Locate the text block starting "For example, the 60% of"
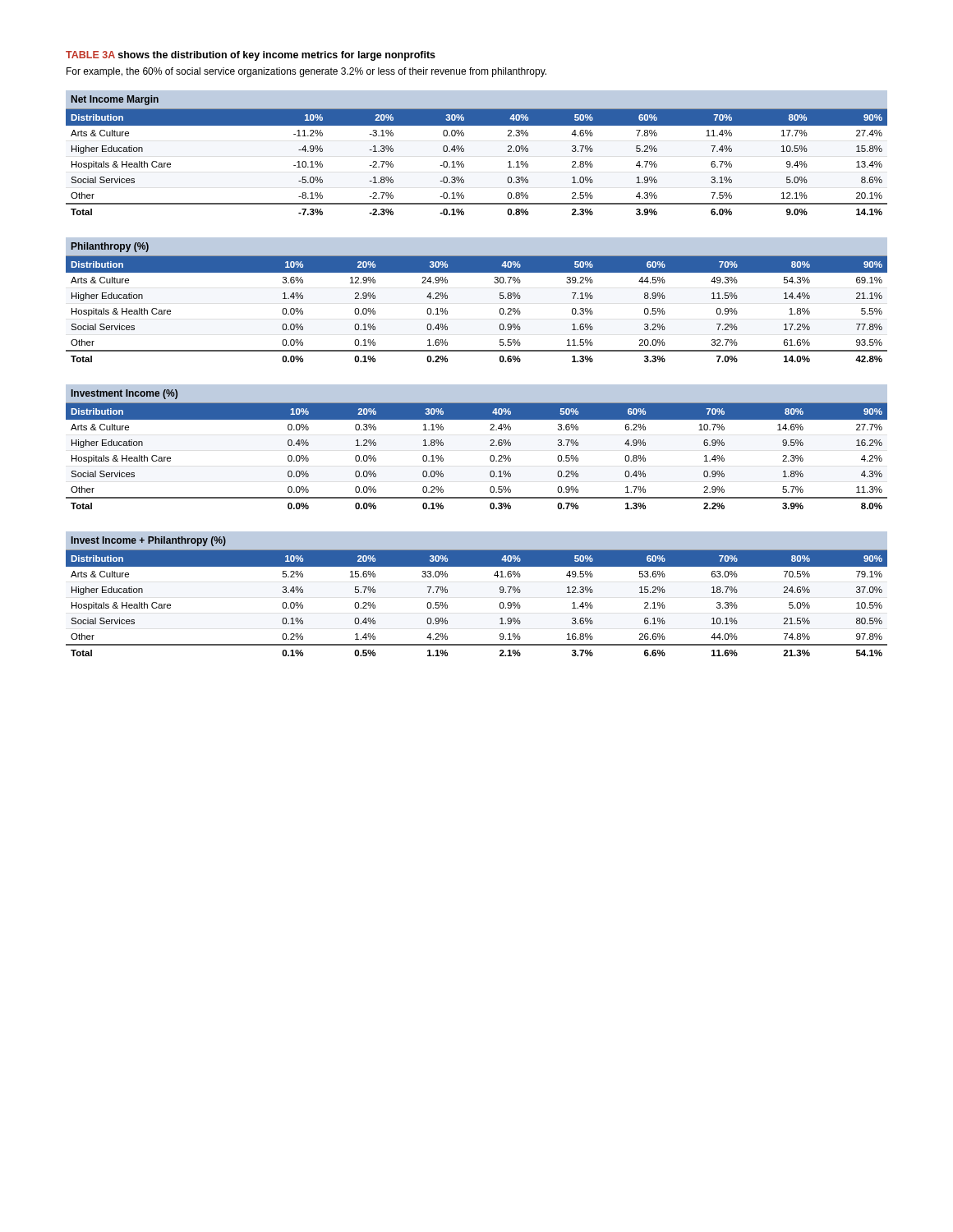This screenshot has height=1232, width=953. click(x=306, y=71)
